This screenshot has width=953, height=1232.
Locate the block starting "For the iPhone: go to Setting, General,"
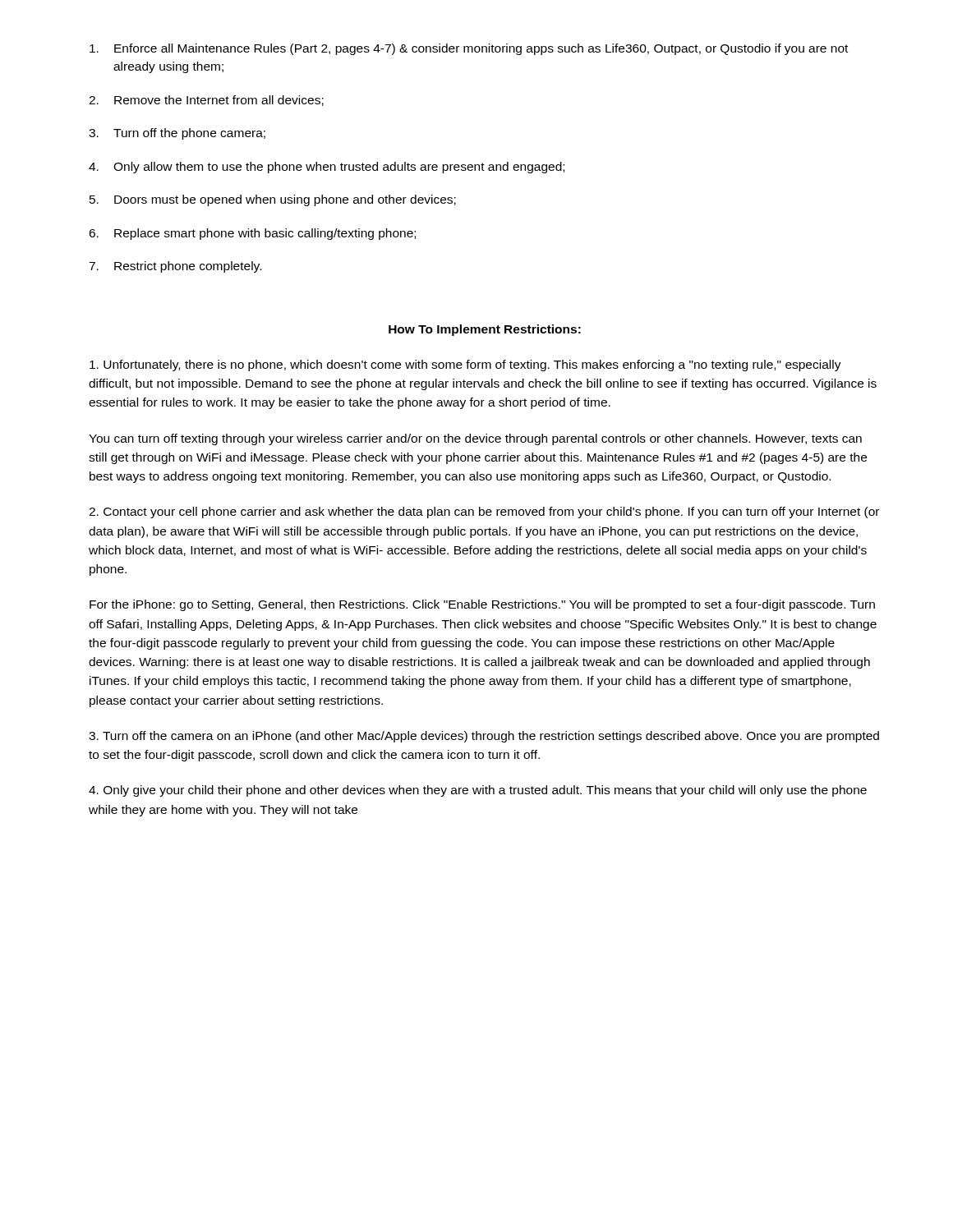click(483, 652)
